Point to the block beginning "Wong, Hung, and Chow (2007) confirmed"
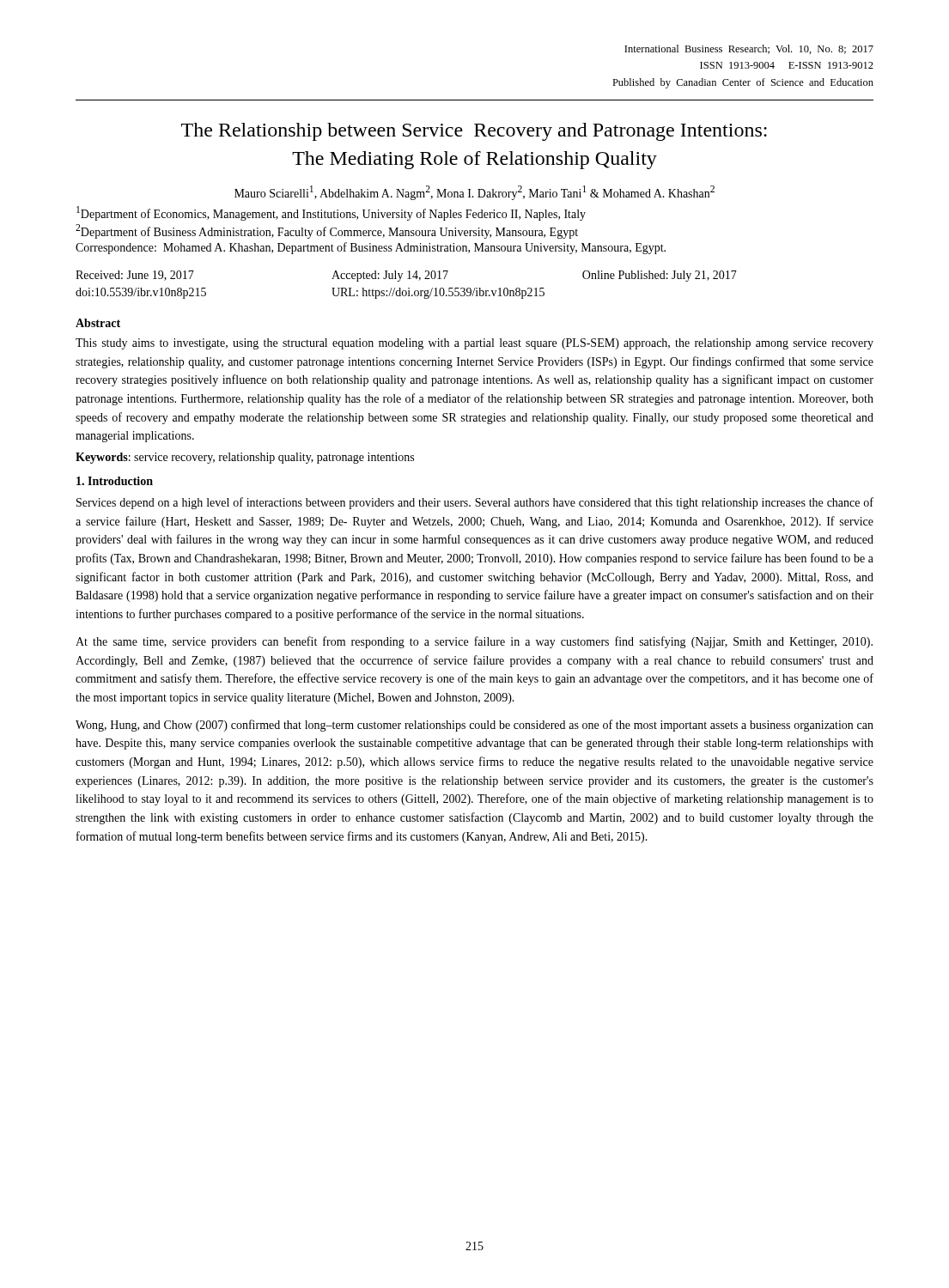The height and width of the screenshot is (1288, 949). click(474, 781)
